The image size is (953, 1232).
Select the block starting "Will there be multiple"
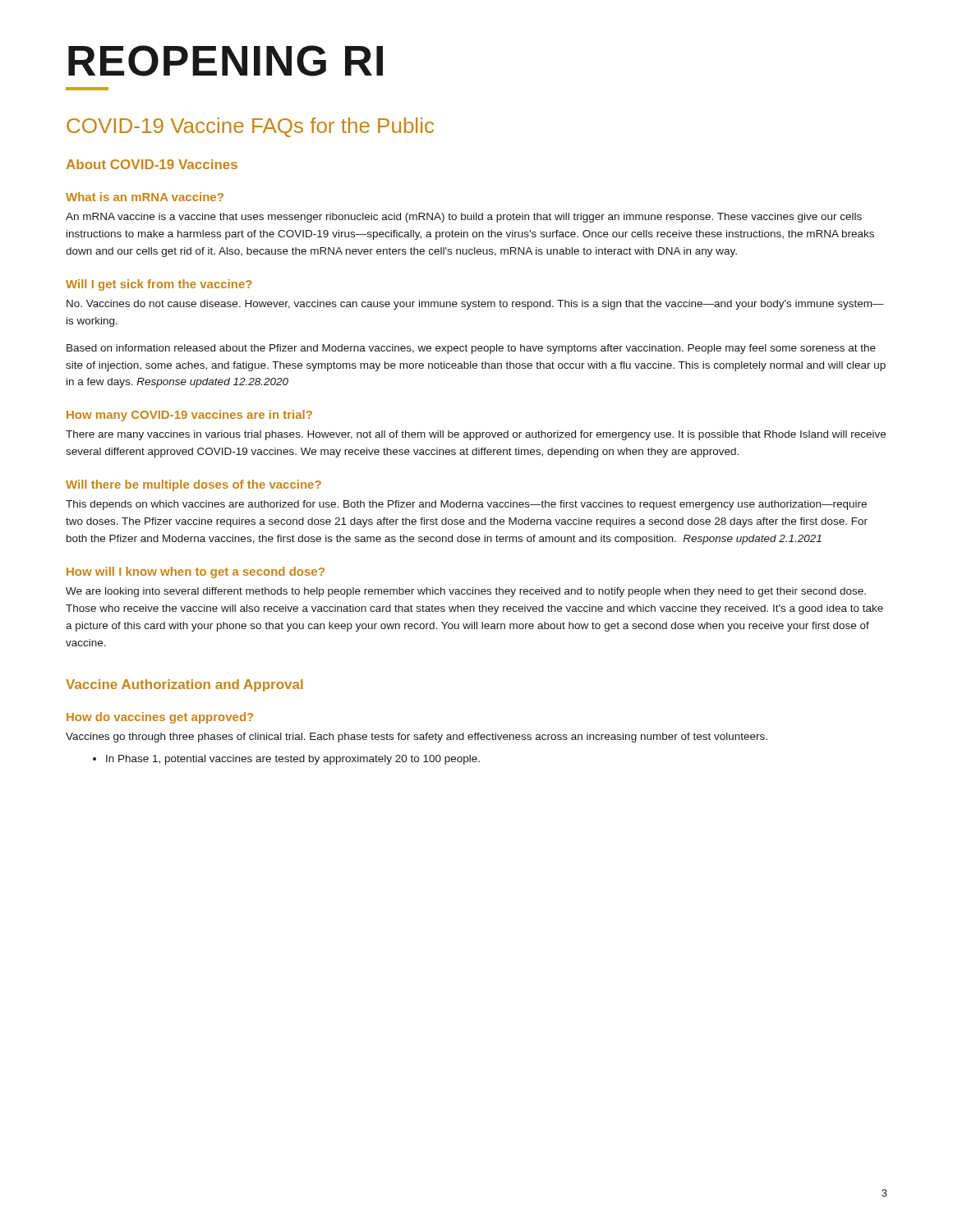[194, 484]
